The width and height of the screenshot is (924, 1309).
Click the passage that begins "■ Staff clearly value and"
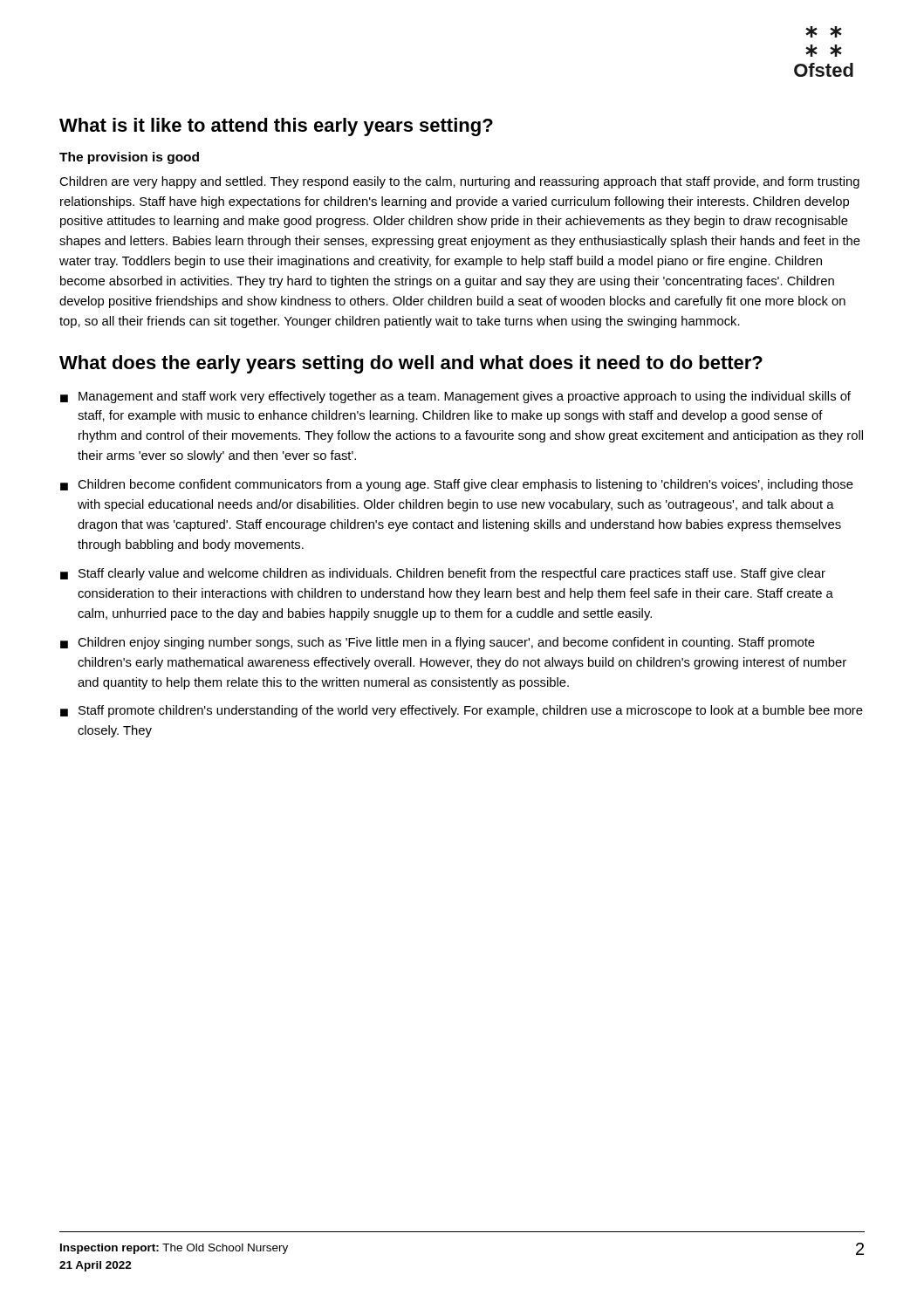click(x=462, y=594)
